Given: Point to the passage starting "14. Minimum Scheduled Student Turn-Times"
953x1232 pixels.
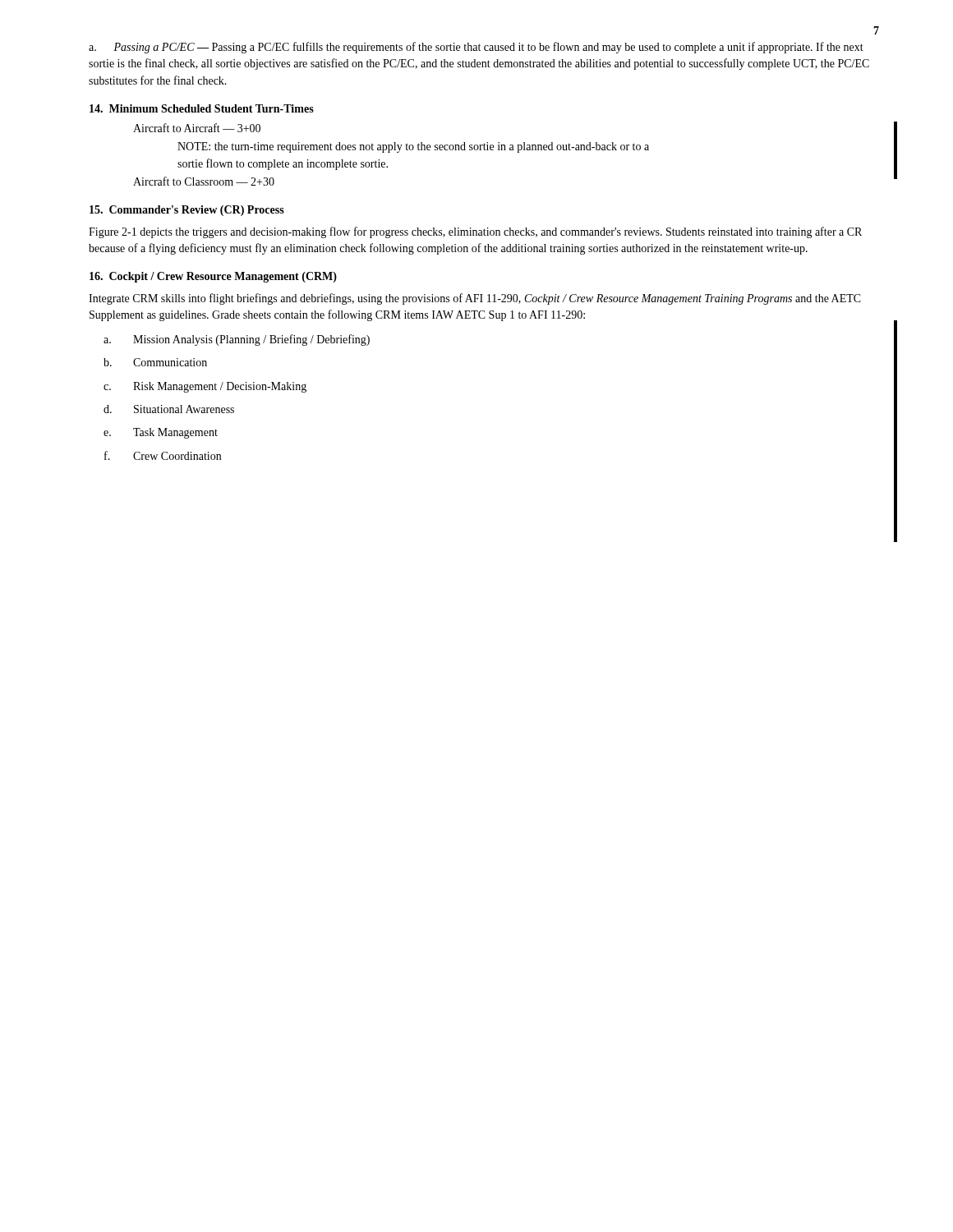Looking at the screenshot, I should [201, 109].
